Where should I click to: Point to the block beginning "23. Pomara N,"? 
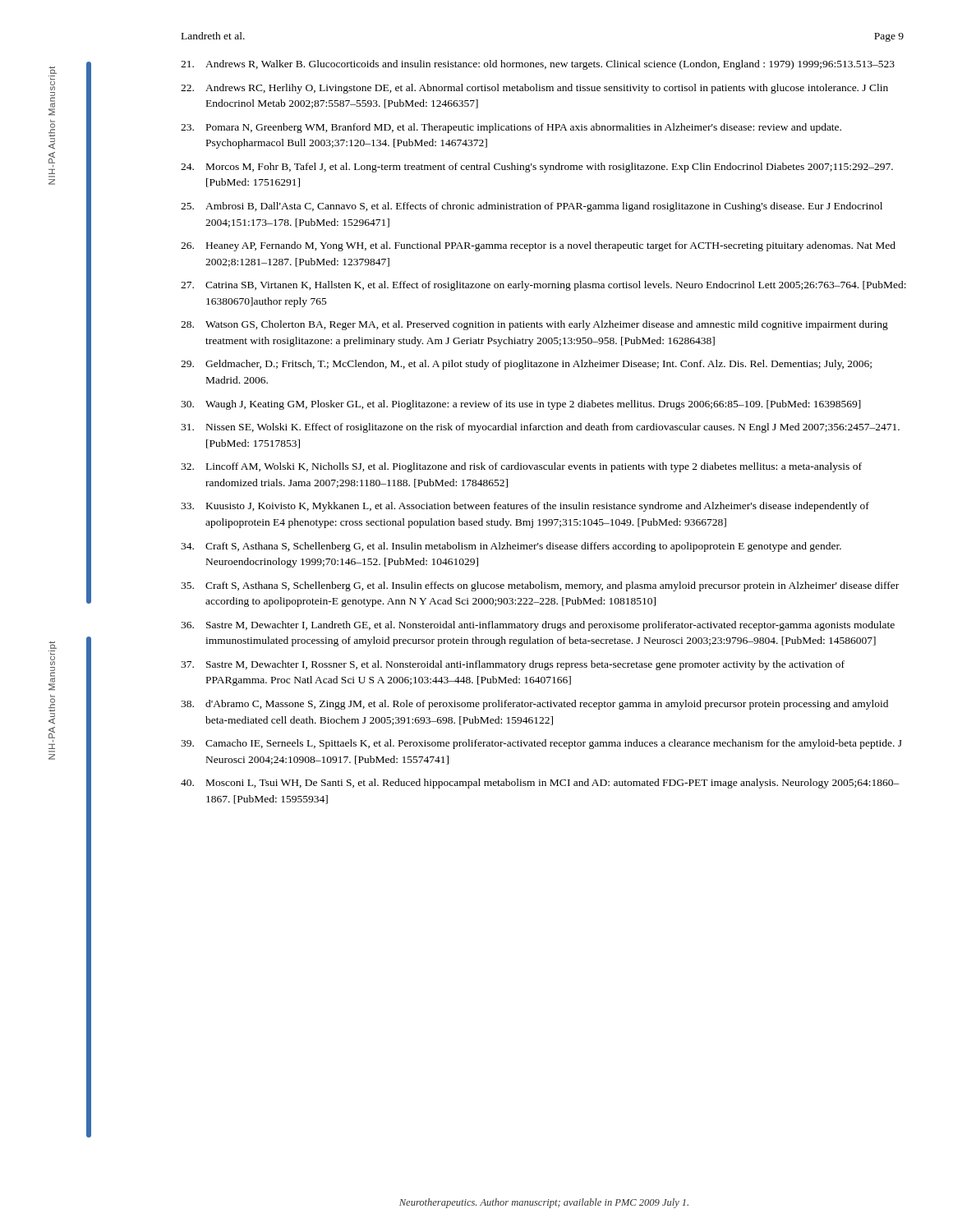pos(544,135)
